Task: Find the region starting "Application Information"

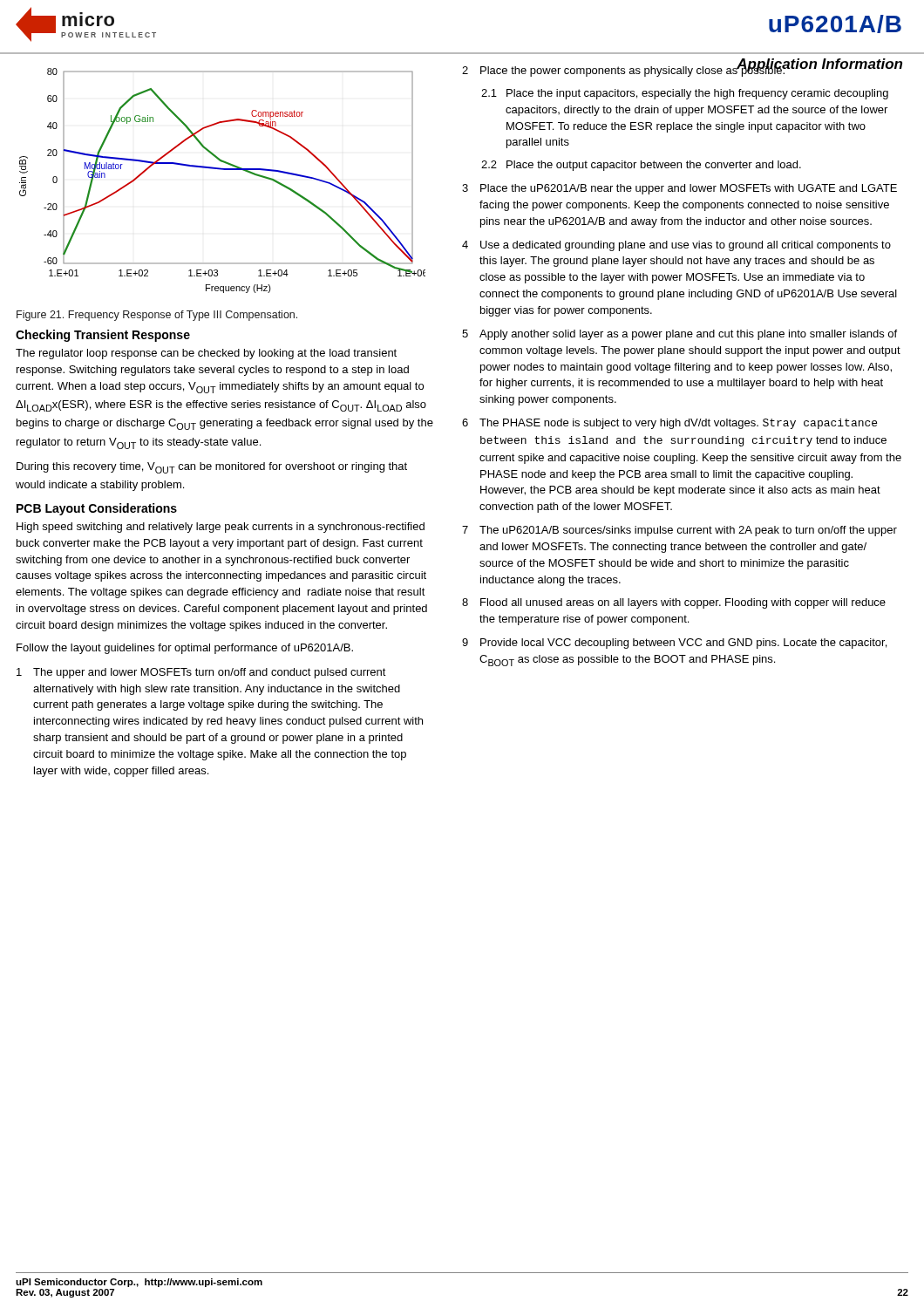Action: click(x=820, y=64)
